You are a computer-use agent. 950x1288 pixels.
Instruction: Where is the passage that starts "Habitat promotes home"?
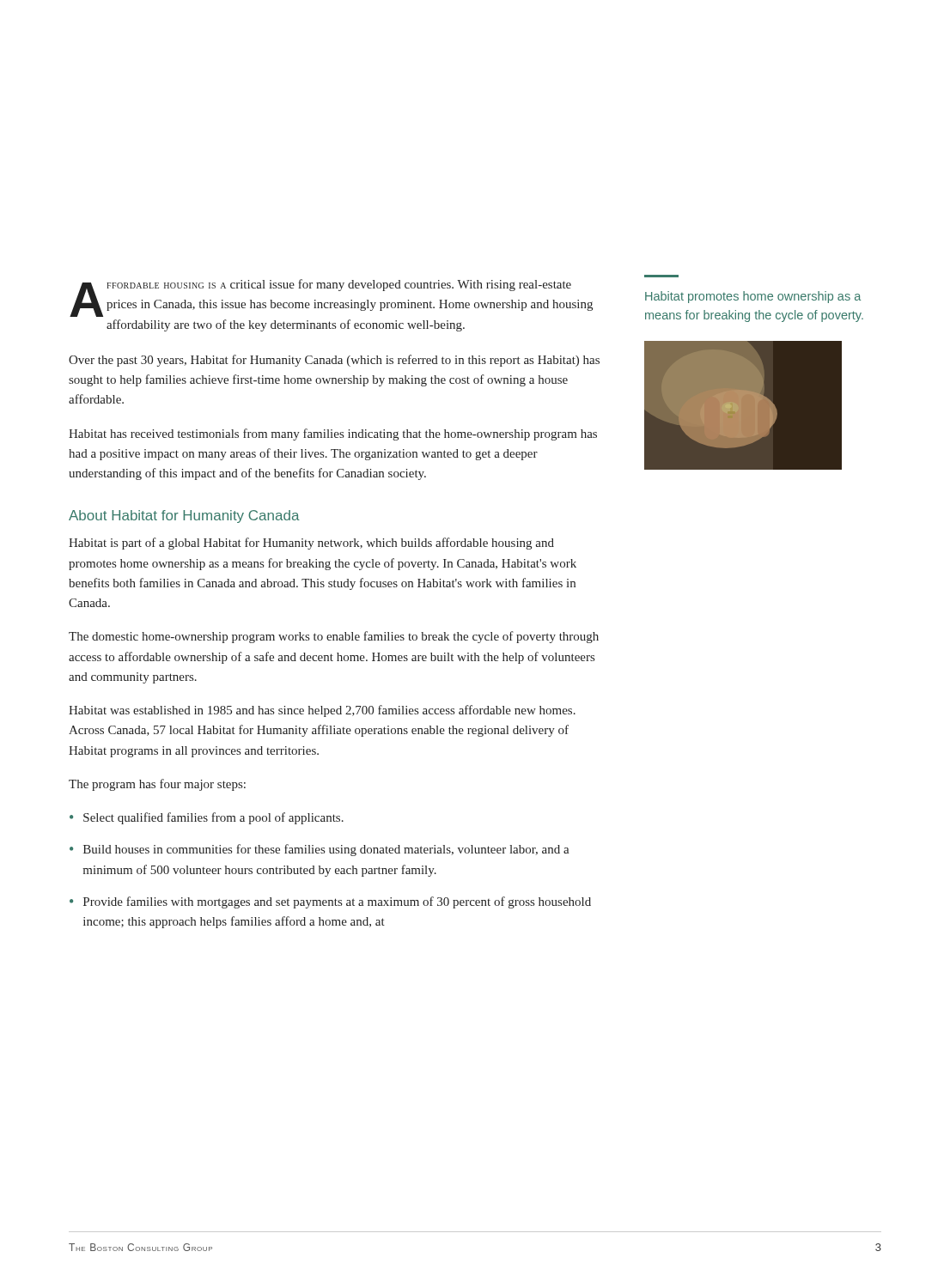click(764, 300)
